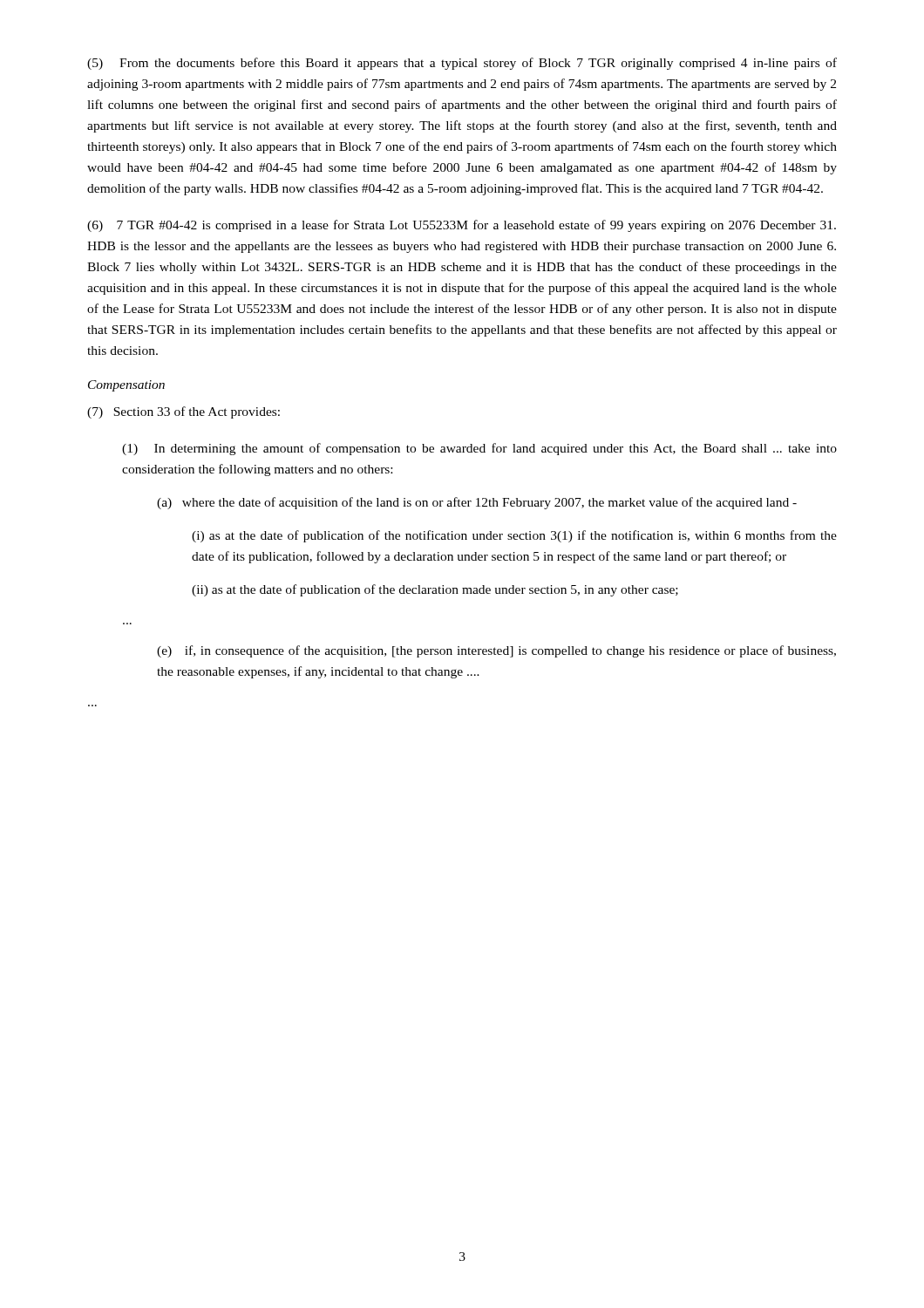Find a section header

[126, 384]
